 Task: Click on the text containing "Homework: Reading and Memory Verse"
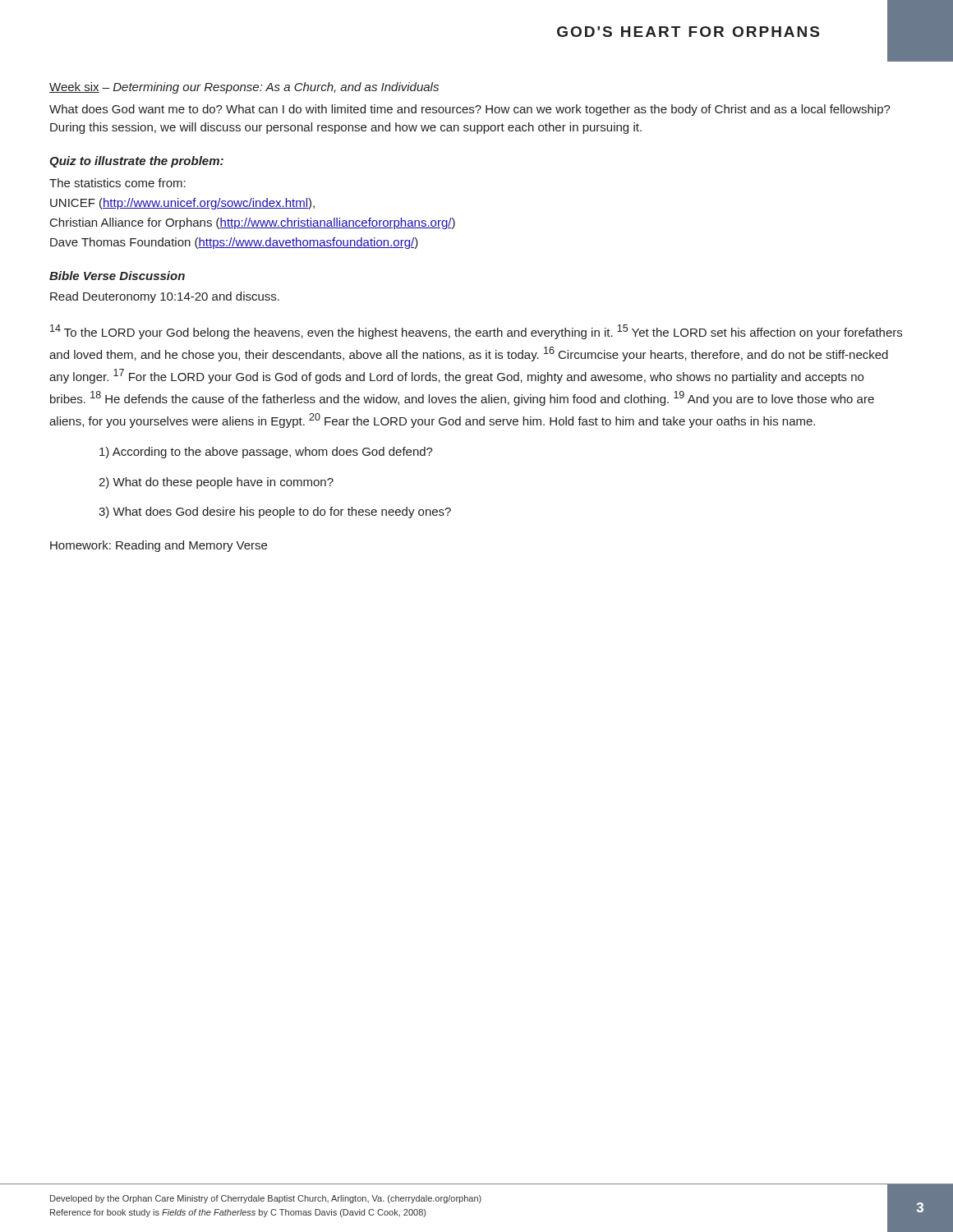(x=159, y=546)
